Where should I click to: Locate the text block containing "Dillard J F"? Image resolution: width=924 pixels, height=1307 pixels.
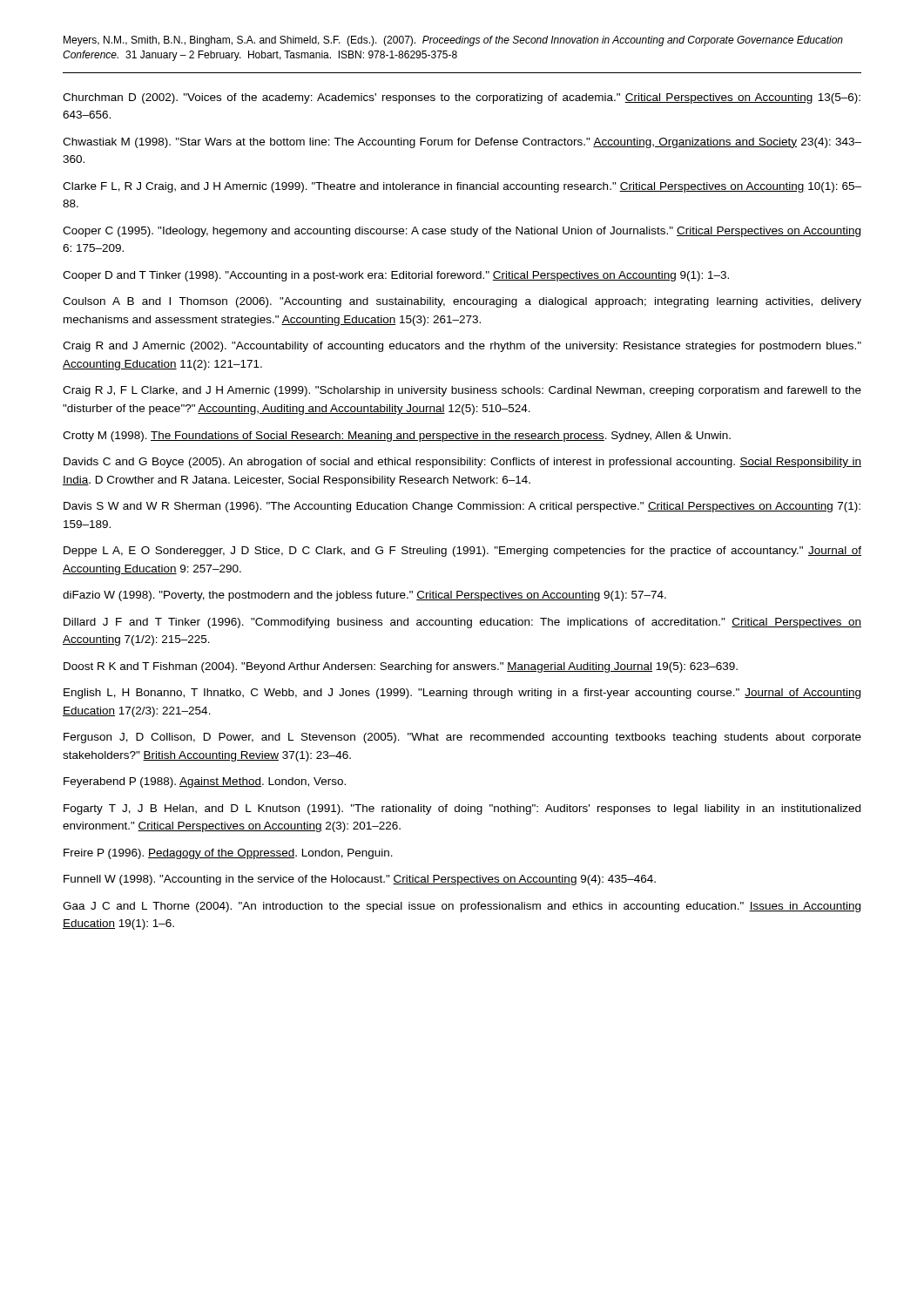pyautogui.click(x=462, y=630)
